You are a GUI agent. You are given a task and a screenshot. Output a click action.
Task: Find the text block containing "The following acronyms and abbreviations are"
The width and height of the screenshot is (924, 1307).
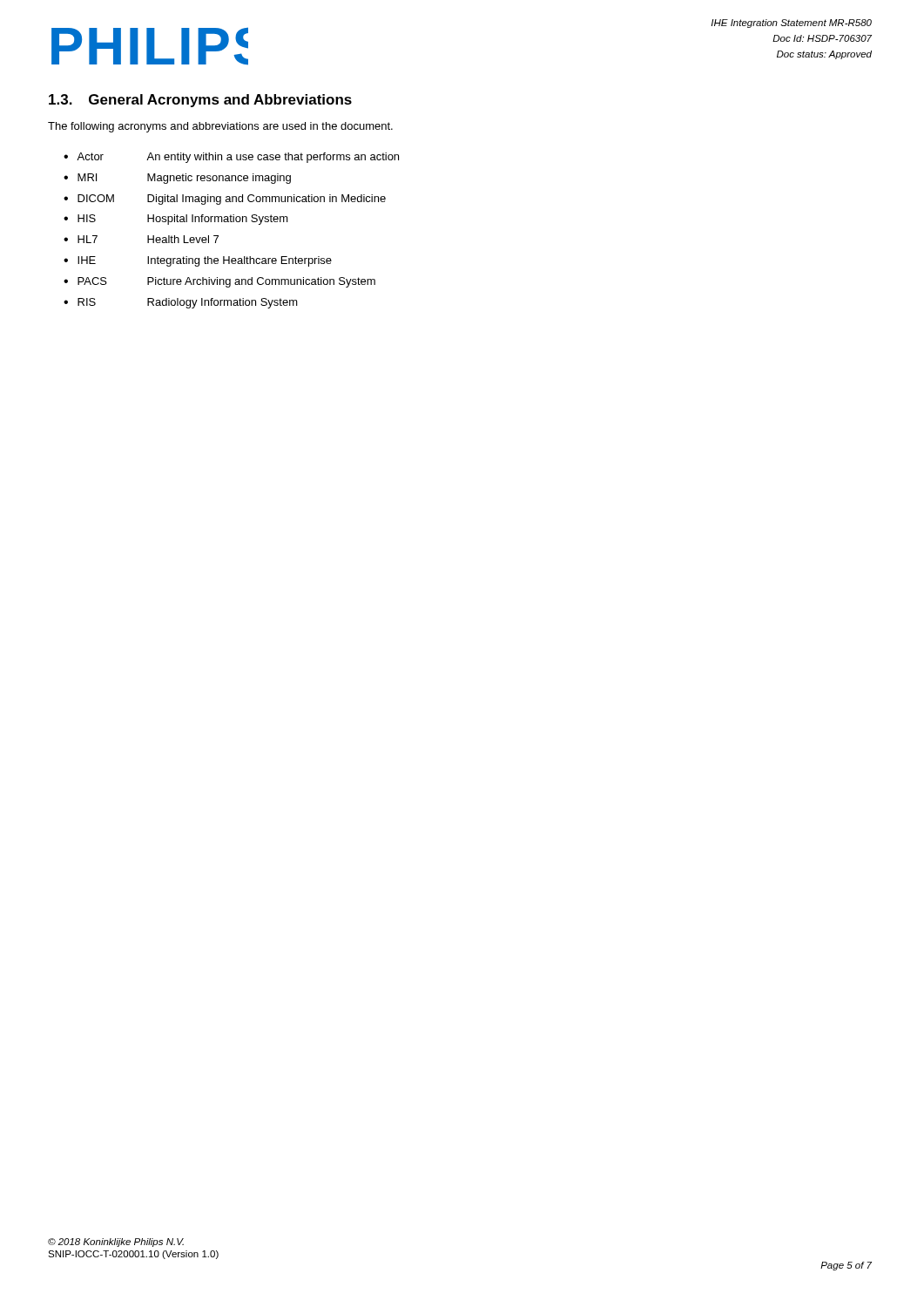click(x=221, y=126)
